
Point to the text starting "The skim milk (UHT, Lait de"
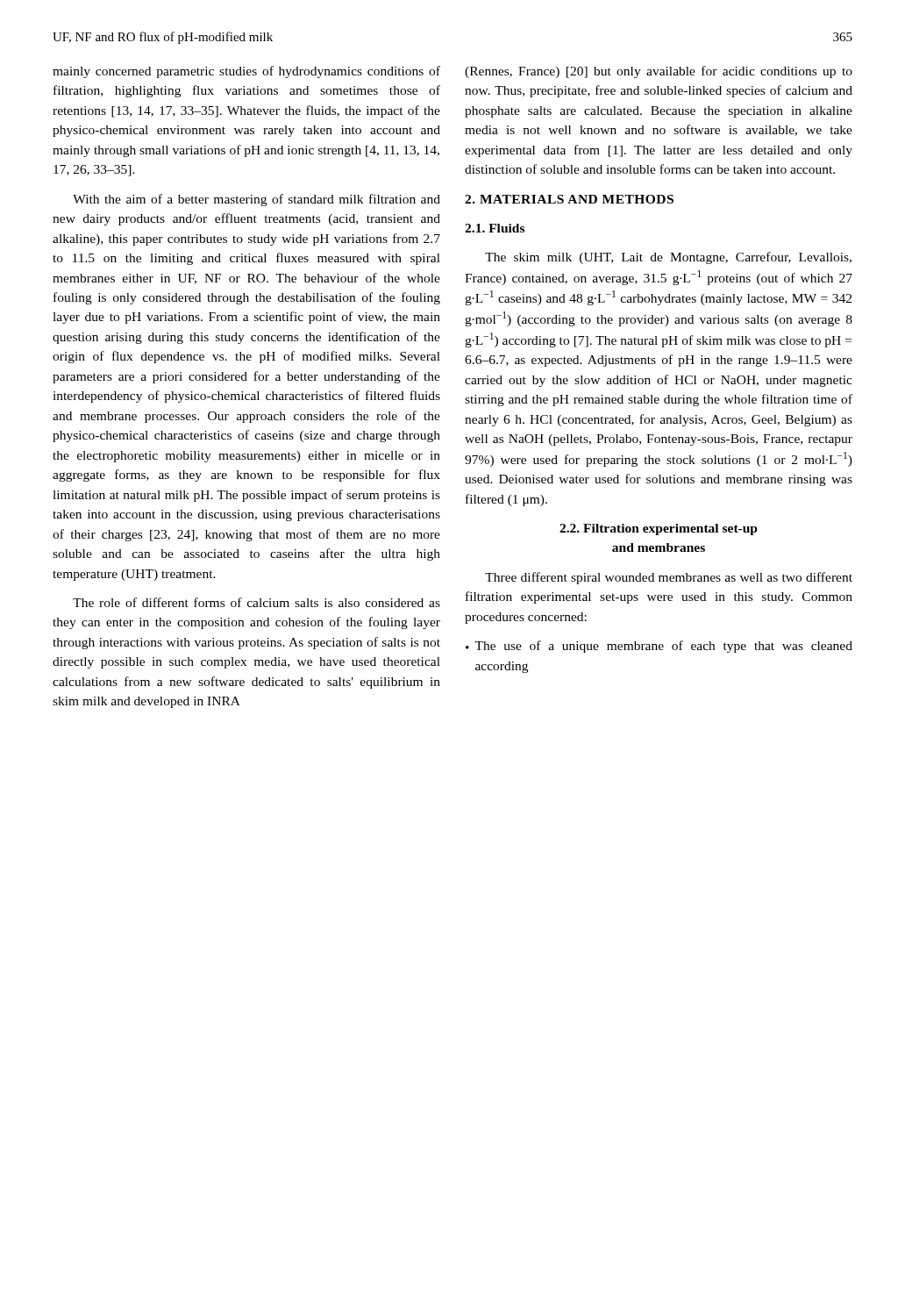[659, 378]
